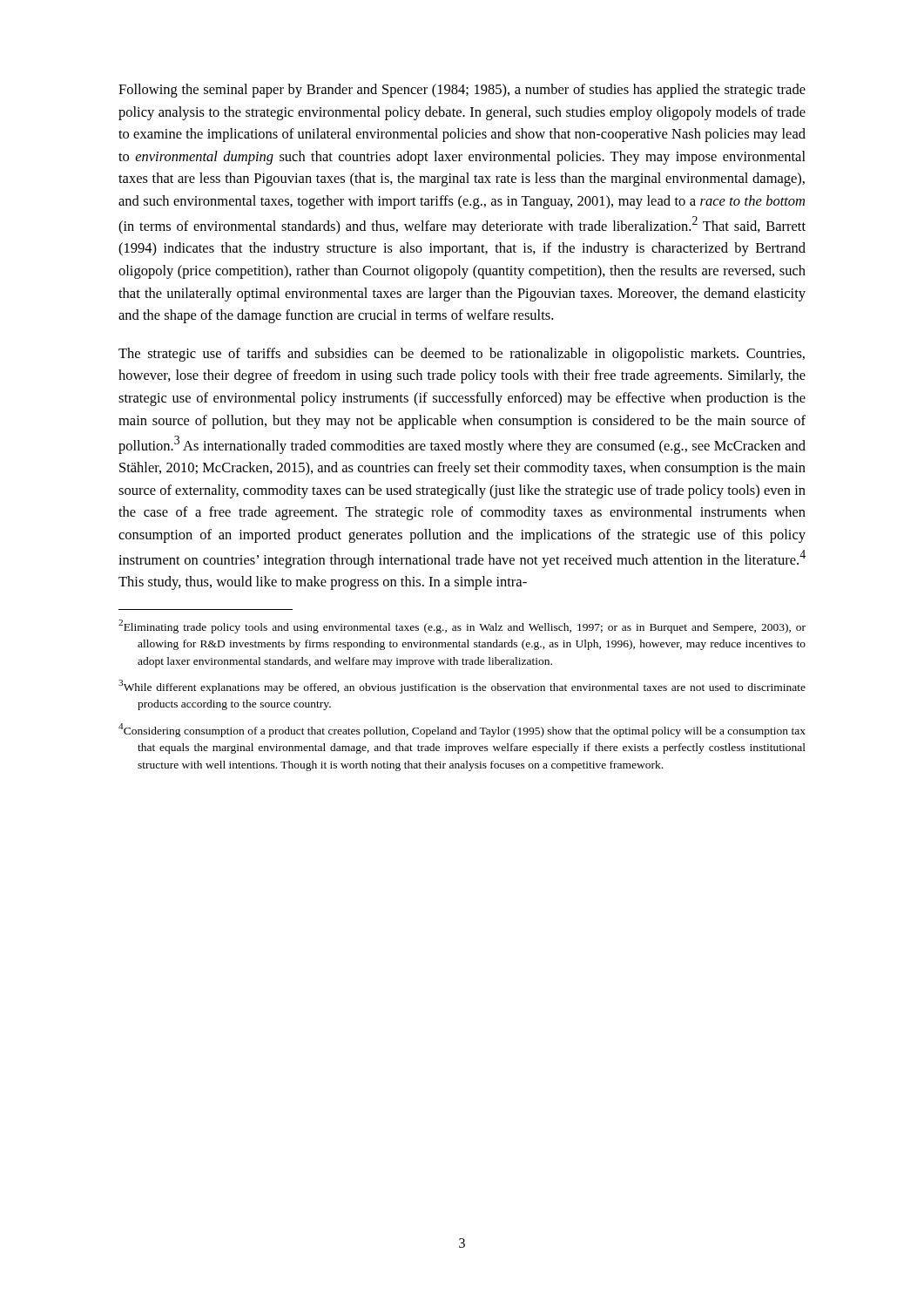Point to the block beginning "2Eliminating trade policy tools"
Viewport: 924px width, 1307px height.
pos(462,642)
